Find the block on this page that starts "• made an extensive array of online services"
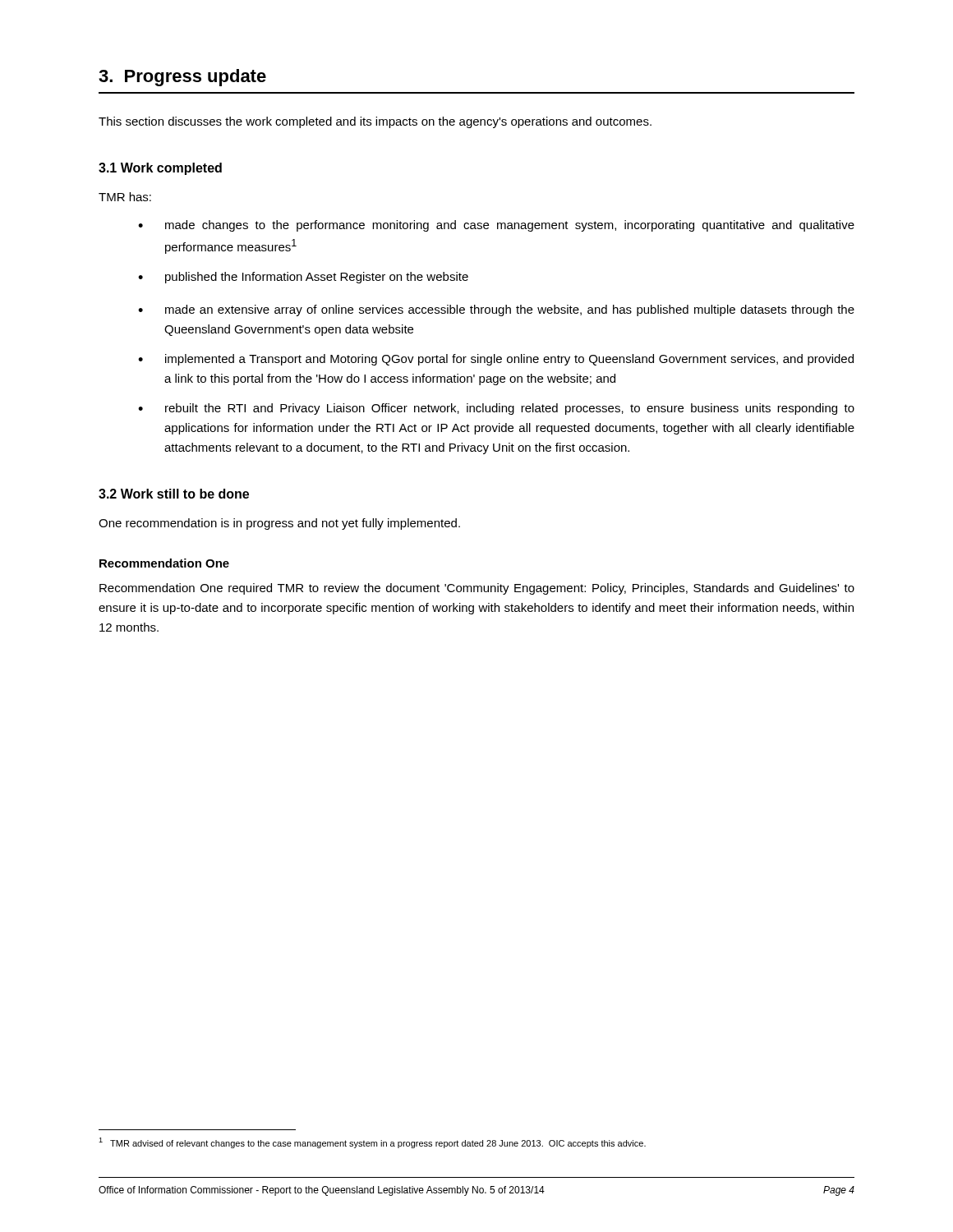The height and width of the screenshot is (1232, 953). [x=496, y=319]
